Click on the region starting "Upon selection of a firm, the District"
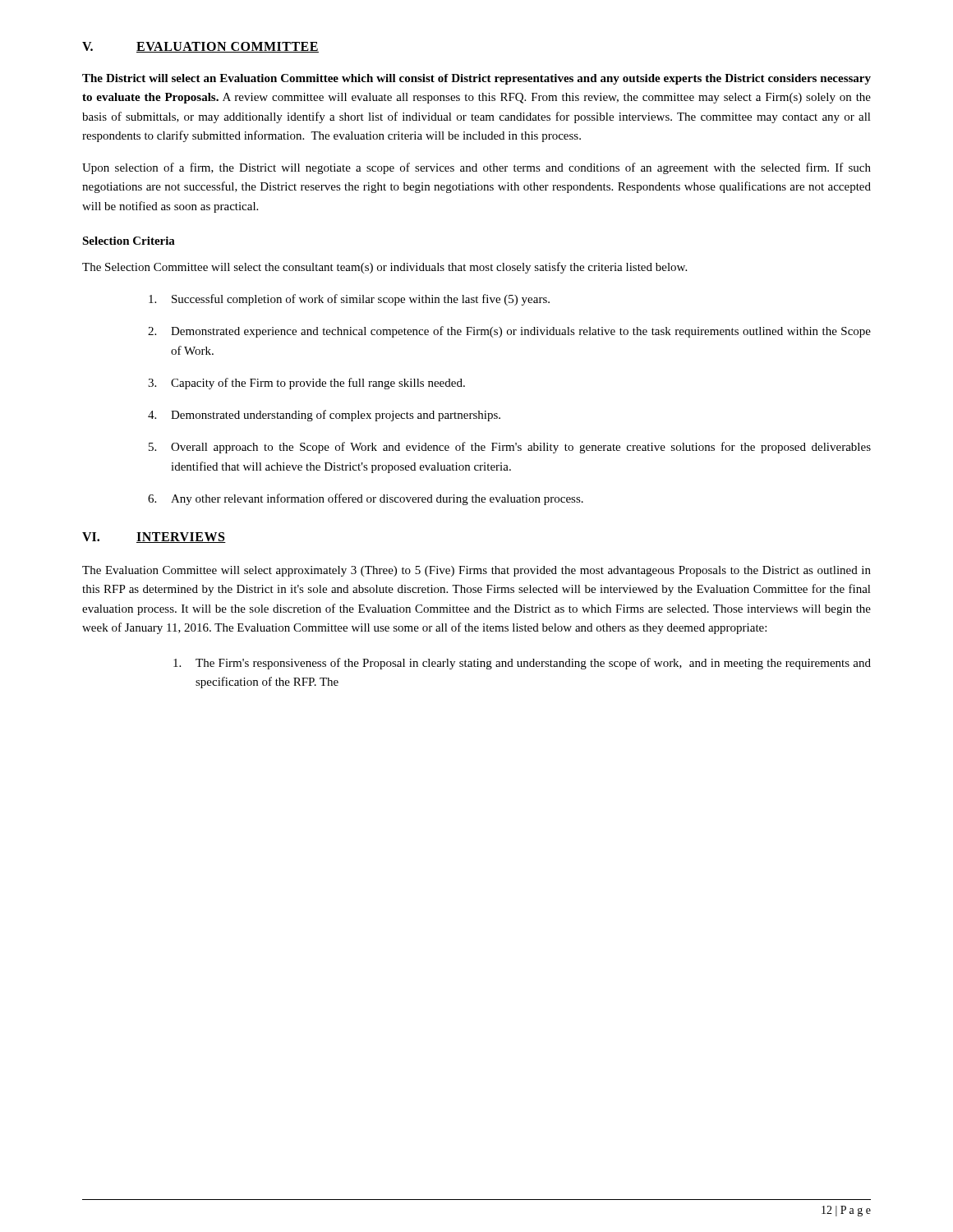953x1232 pixels. point(476,187)
